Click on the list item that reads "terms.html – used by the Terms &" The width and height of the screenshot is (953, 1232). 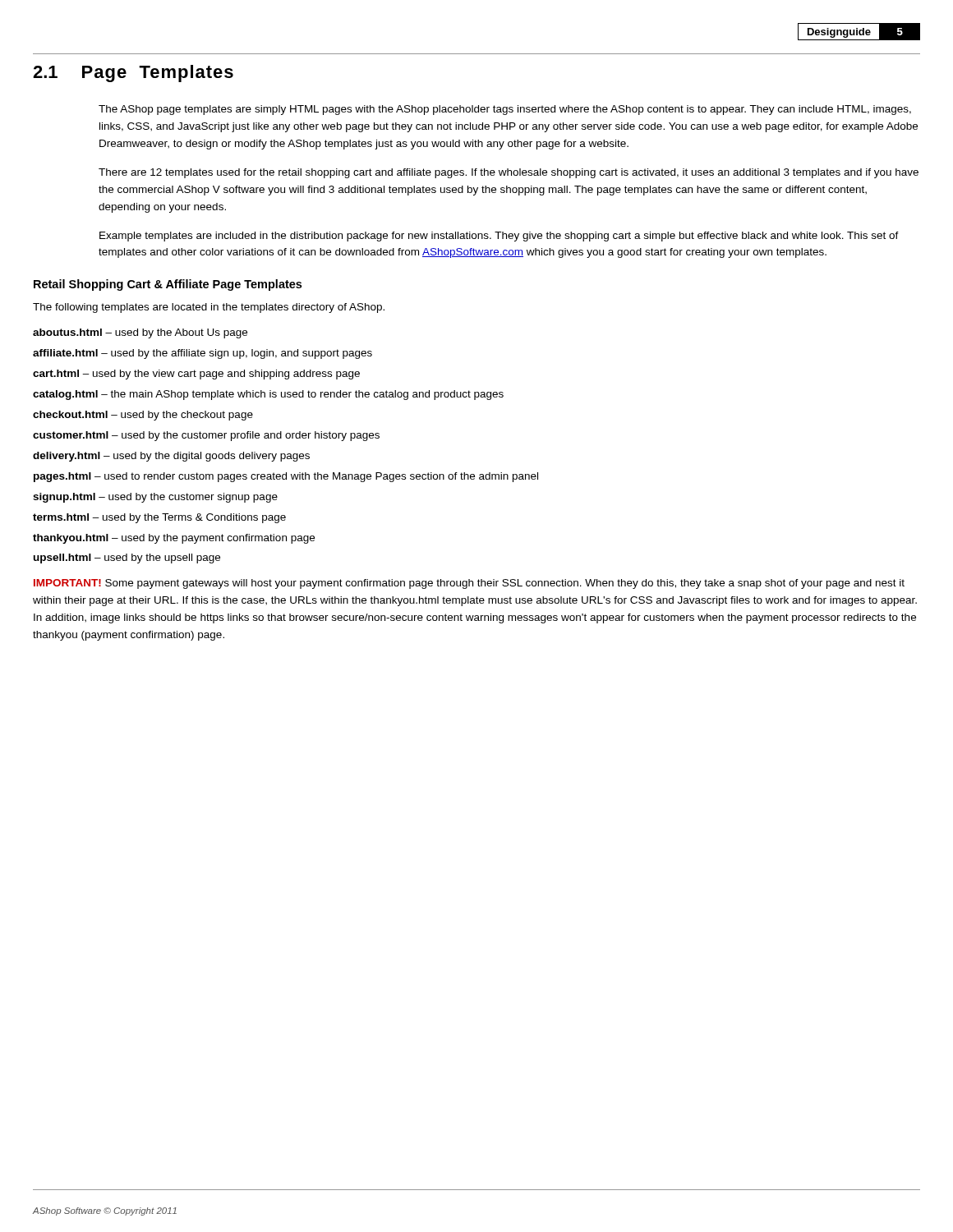(x=159, y=517)
